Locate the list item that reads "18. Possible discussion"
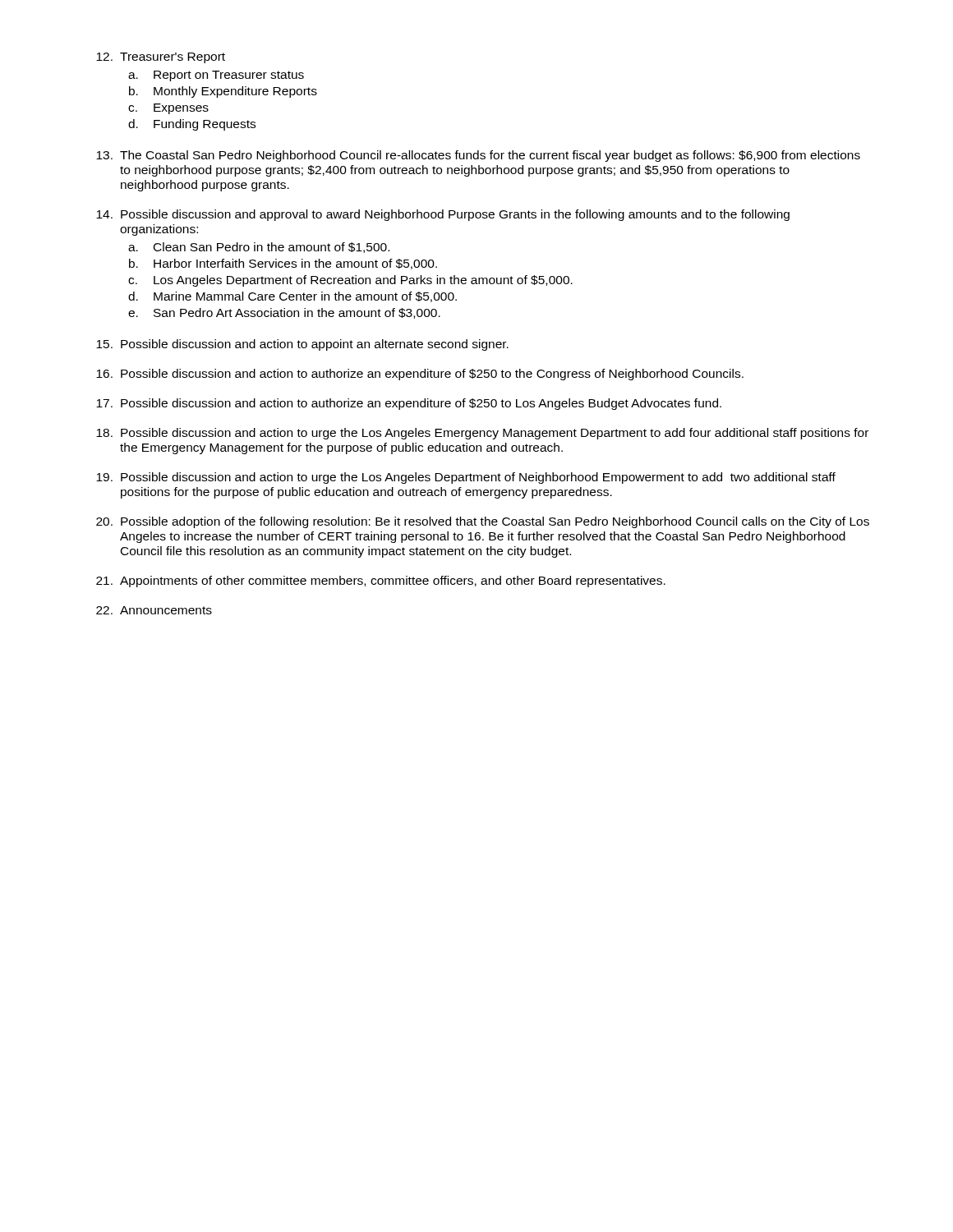This screenshot has height=1232, width=953. tap(476, 440)
